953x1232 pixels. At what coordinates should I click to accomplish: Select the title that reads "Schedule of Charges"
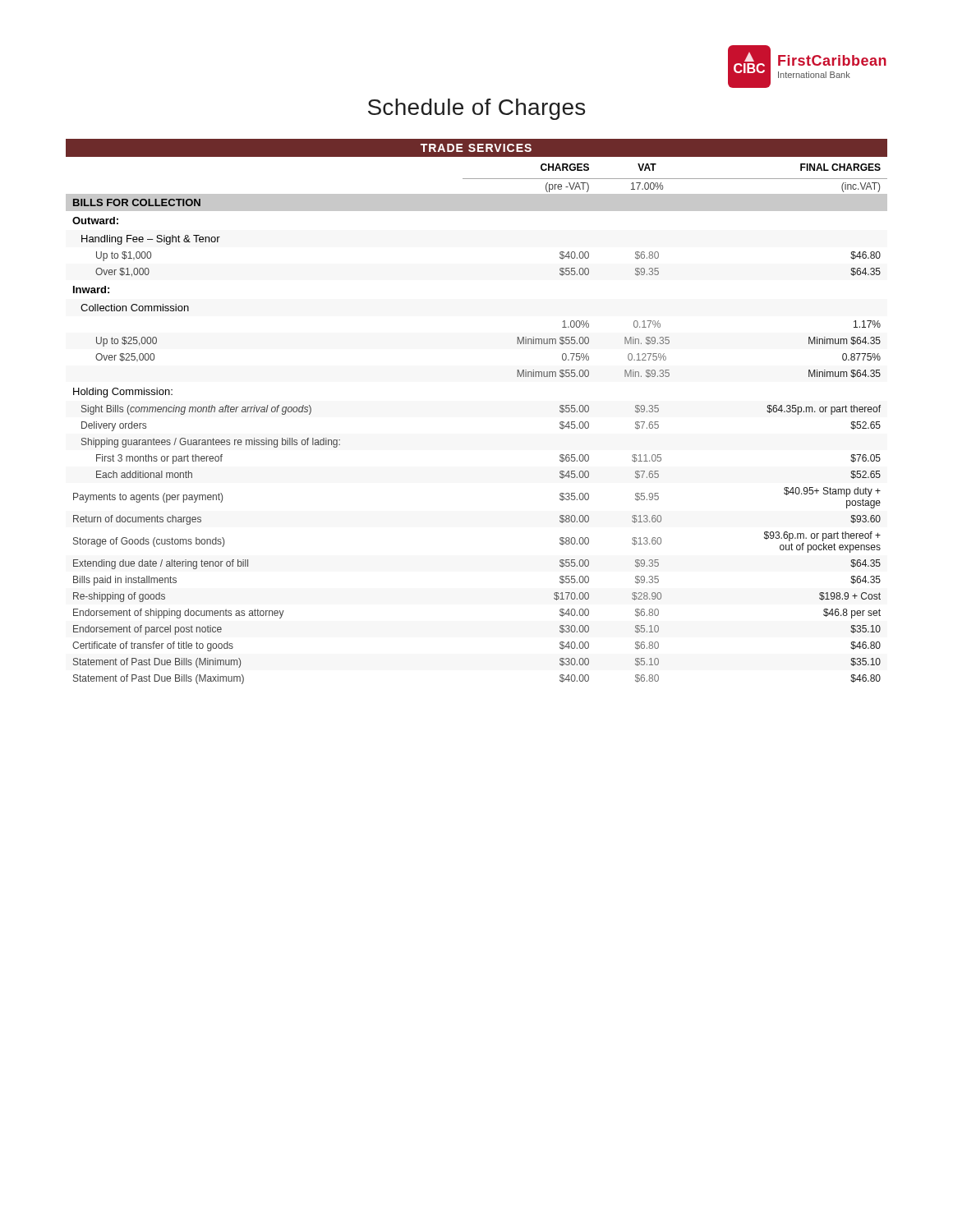click(476, 107)
